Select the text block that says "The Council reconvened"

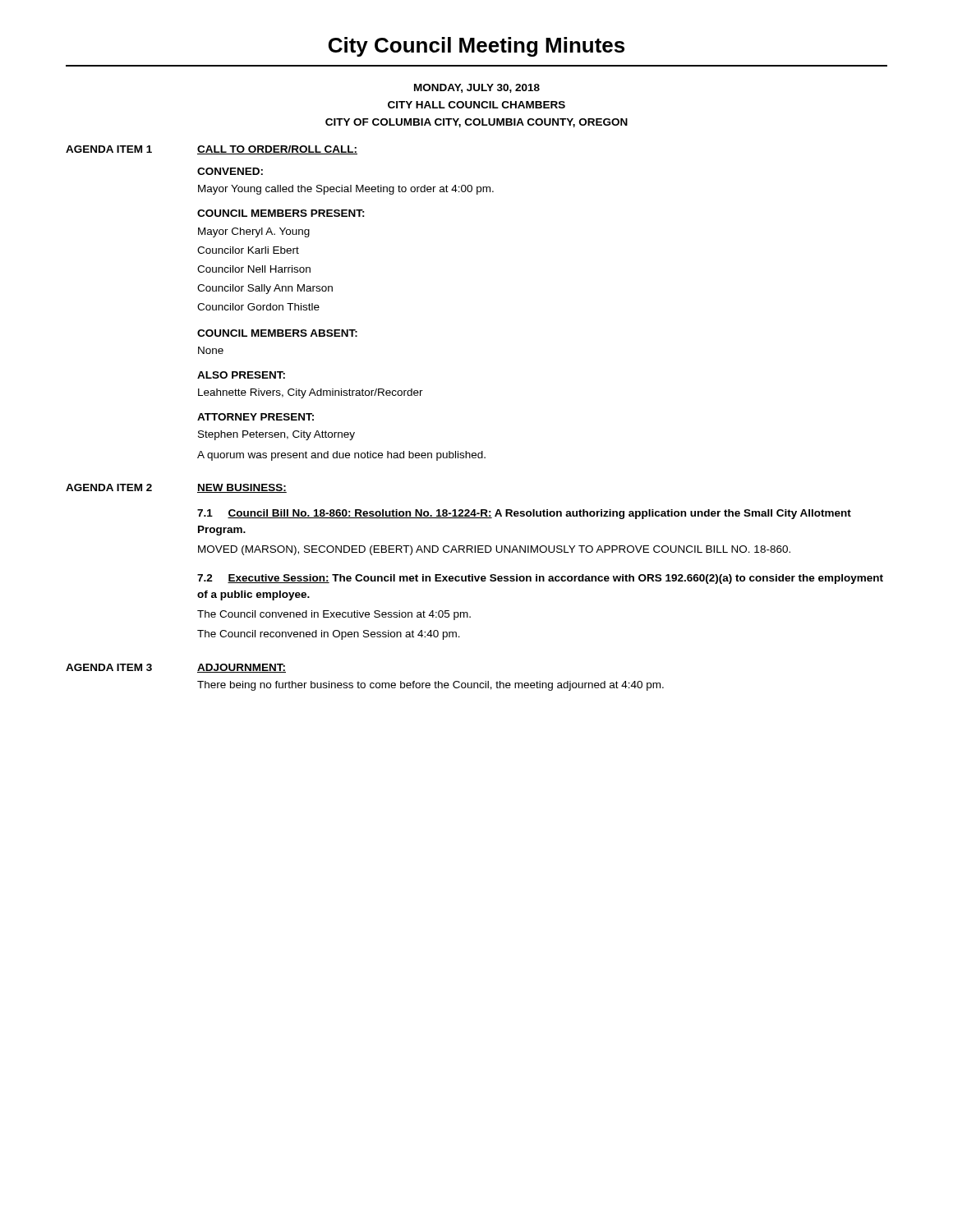[329, 634]
